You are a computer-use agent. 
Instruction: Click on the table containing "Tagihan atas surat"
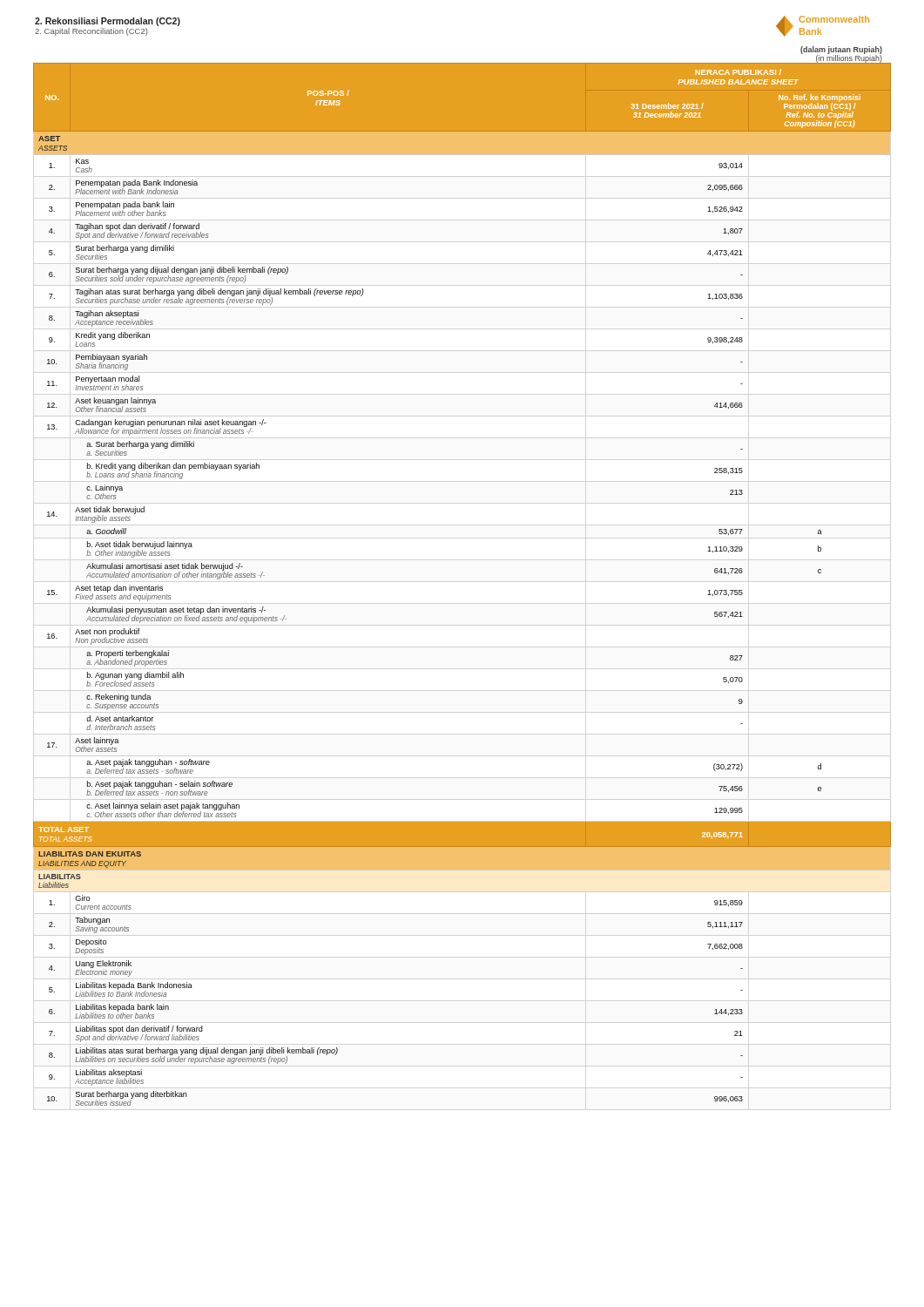click(x=462, y=586)
